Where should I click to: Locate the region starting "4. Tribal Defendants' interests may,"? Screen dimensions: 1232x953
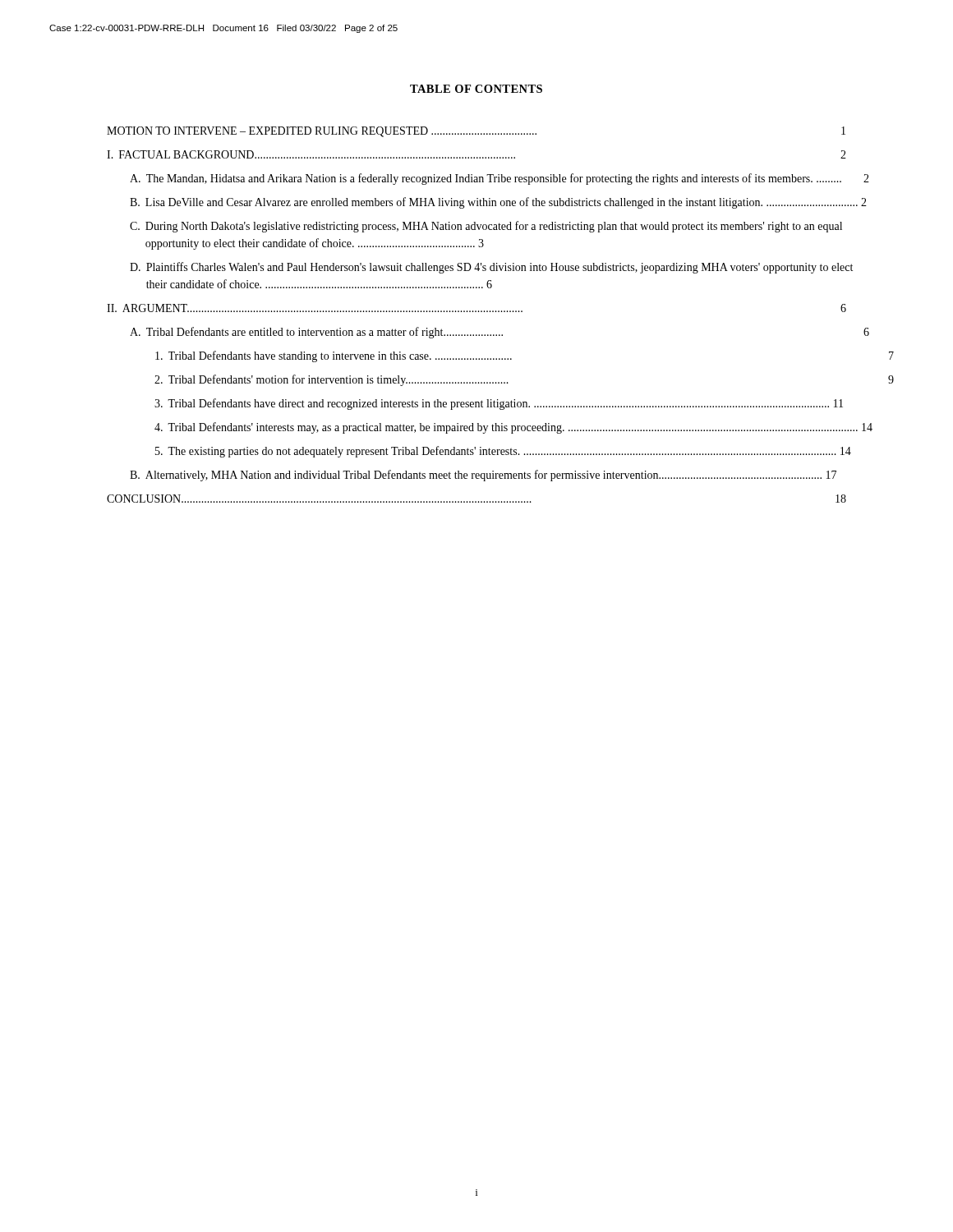[x=524, y=428]
